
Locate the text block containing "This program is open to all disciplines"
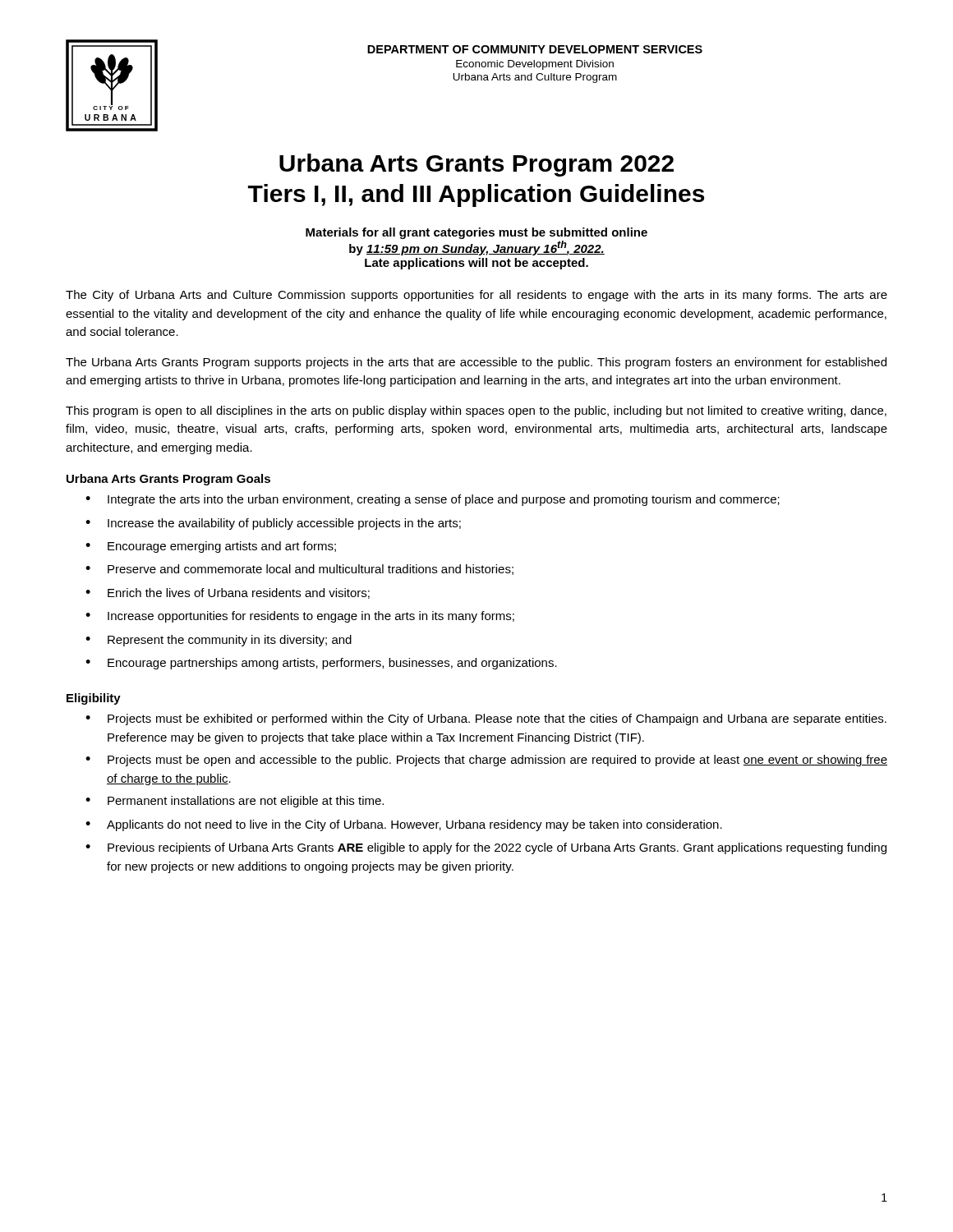click(476, 428)
